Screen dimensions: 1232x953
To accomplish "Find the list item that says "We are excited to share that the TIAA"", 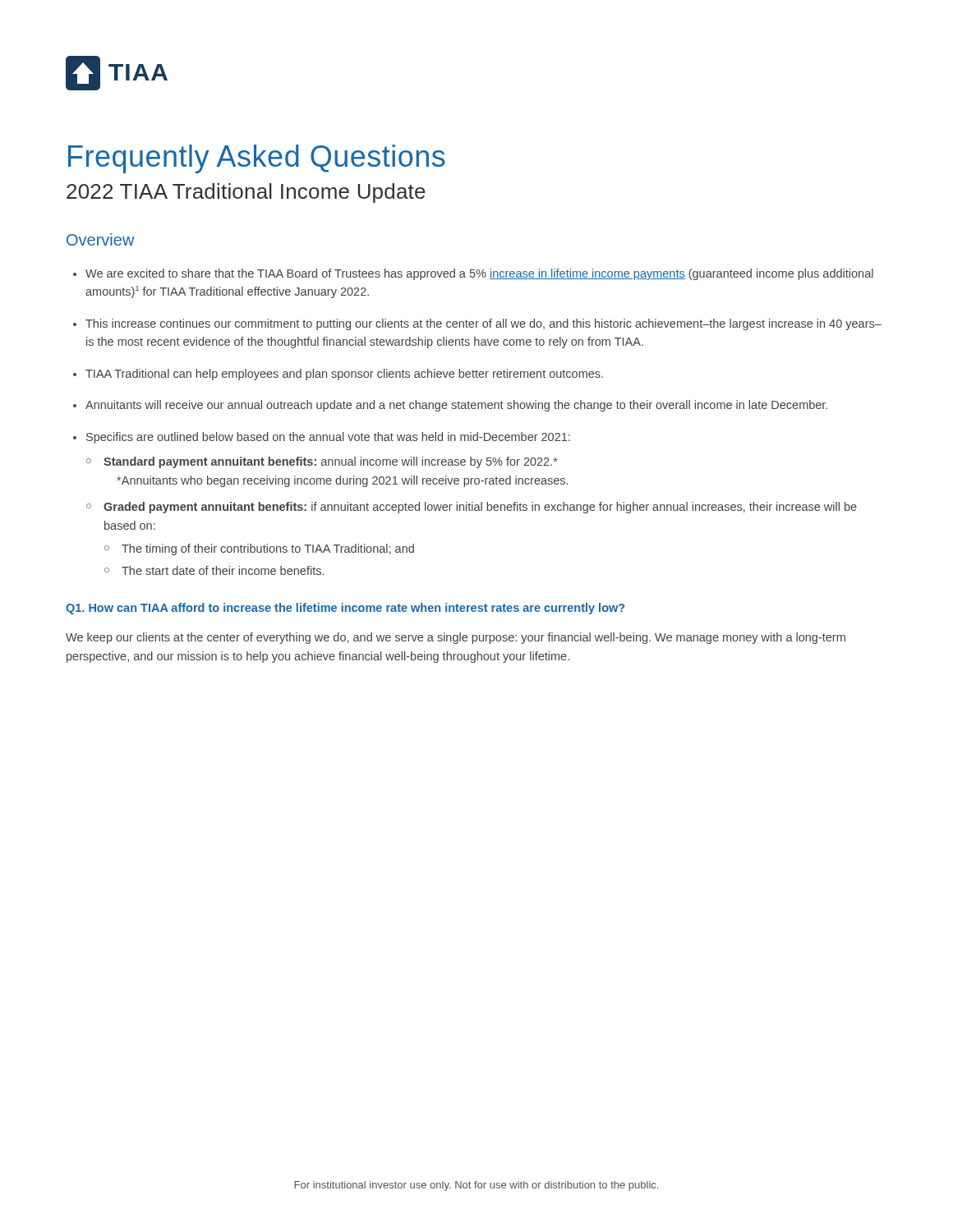I will [x=480, y=283].
